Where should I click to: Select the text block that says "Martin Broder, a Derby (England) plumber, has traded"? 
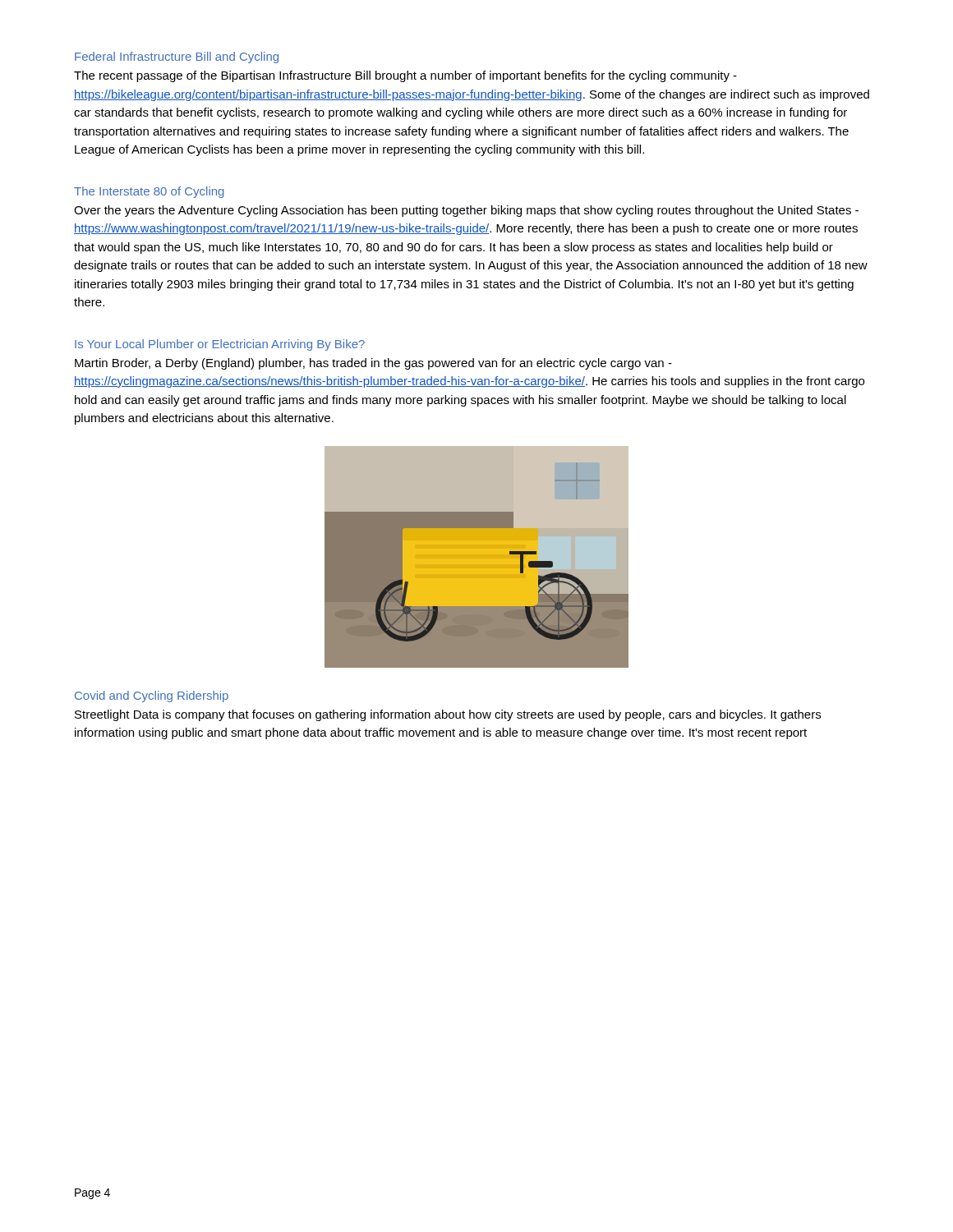pyautogui.click(x=469, y=390)
